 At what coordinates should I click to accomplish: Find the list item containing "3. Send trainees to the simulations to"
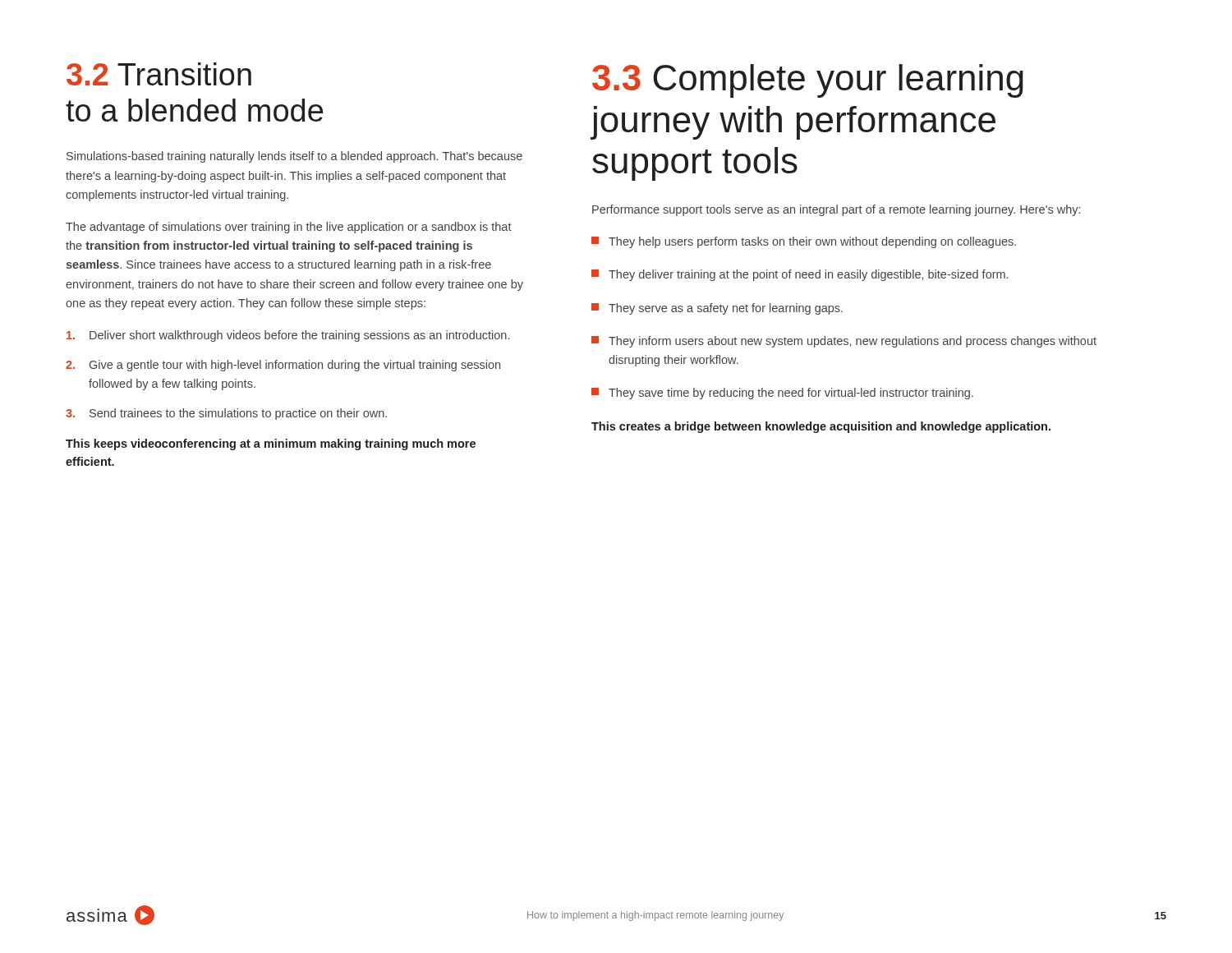tap(296, 414)
